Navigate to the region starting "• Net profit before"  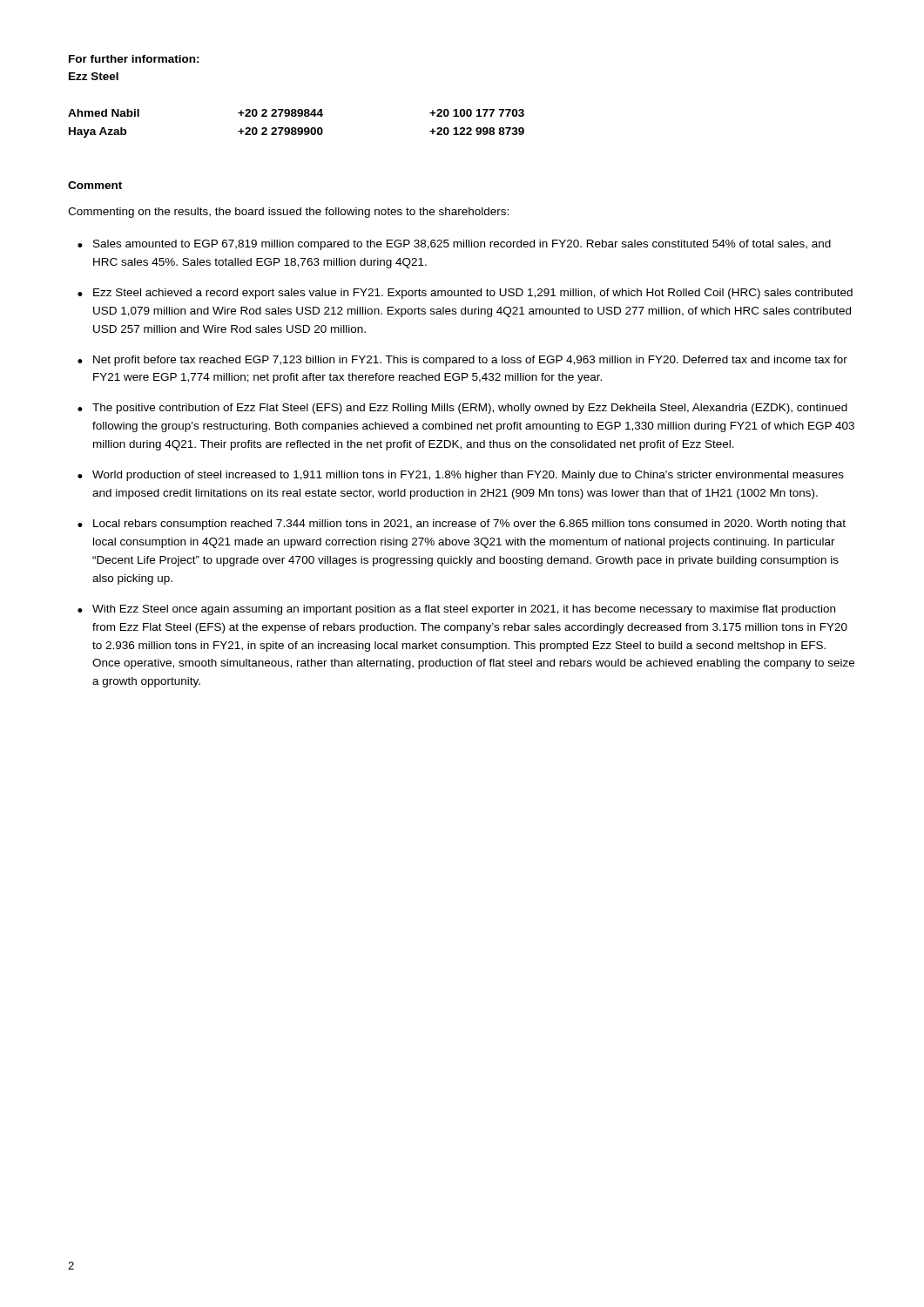point(462,369)
